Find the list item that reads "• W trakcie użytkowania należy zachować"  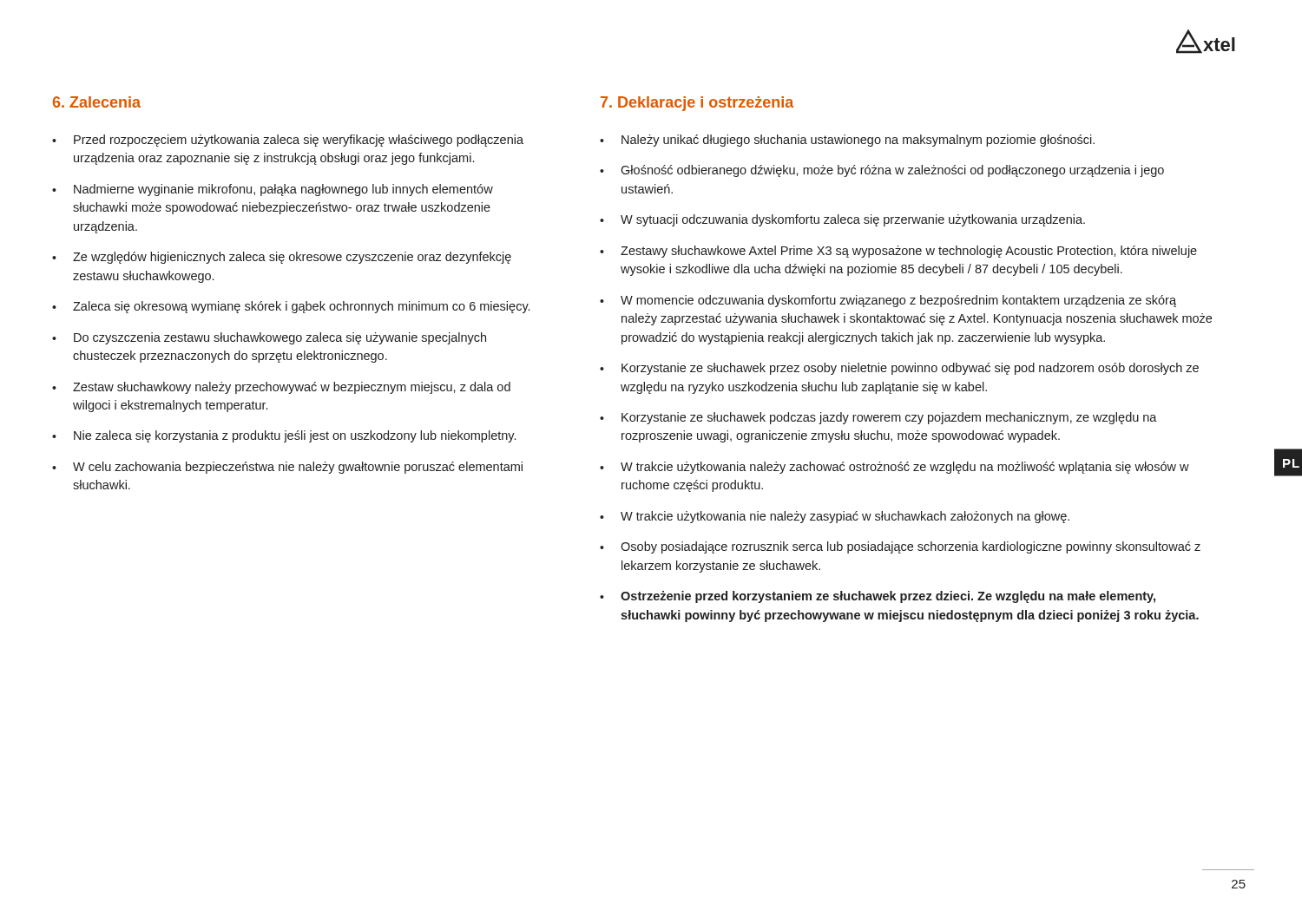pos(907,477)
